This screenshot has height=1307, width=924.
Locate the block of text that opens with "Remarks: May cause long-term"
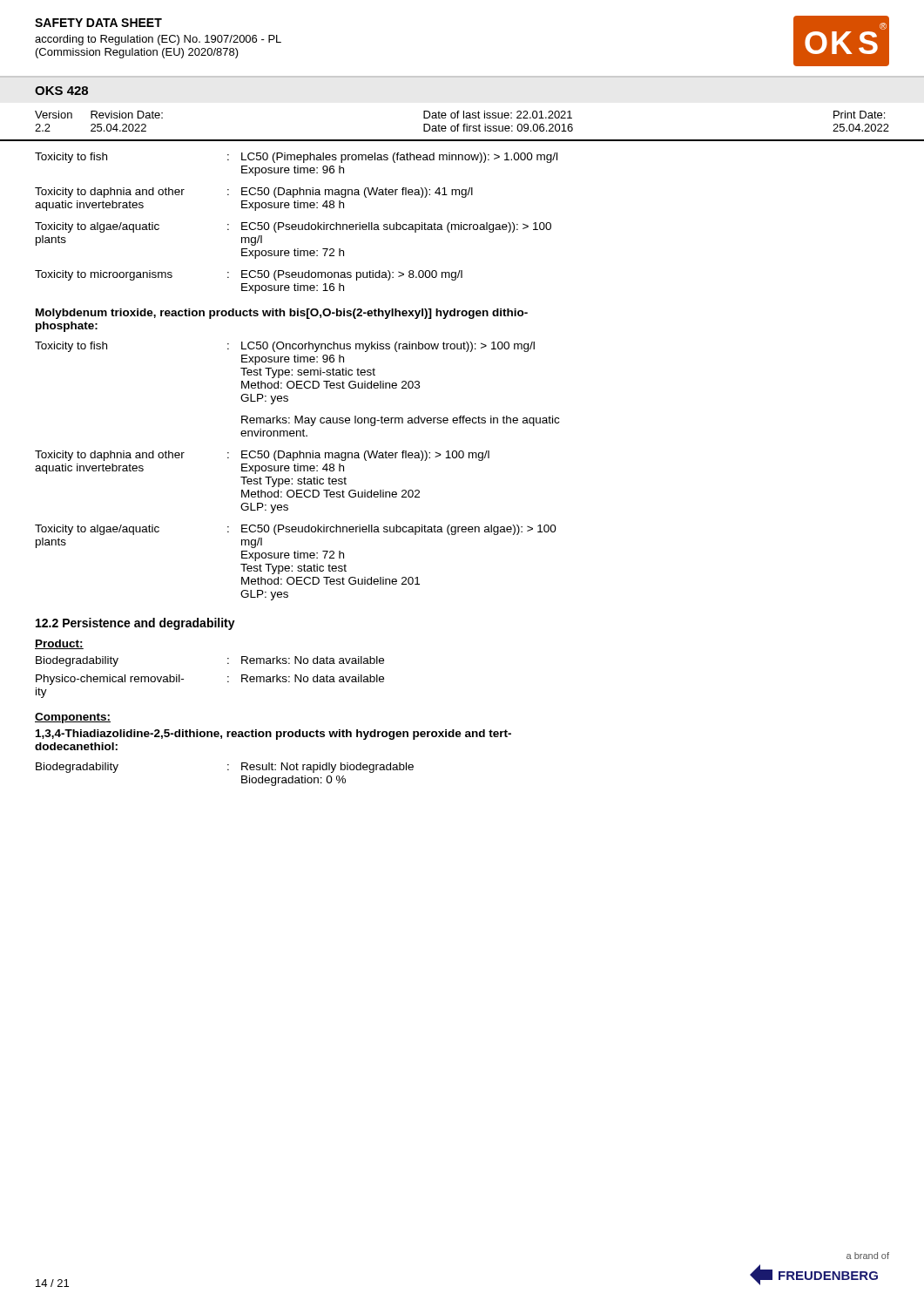400,426
